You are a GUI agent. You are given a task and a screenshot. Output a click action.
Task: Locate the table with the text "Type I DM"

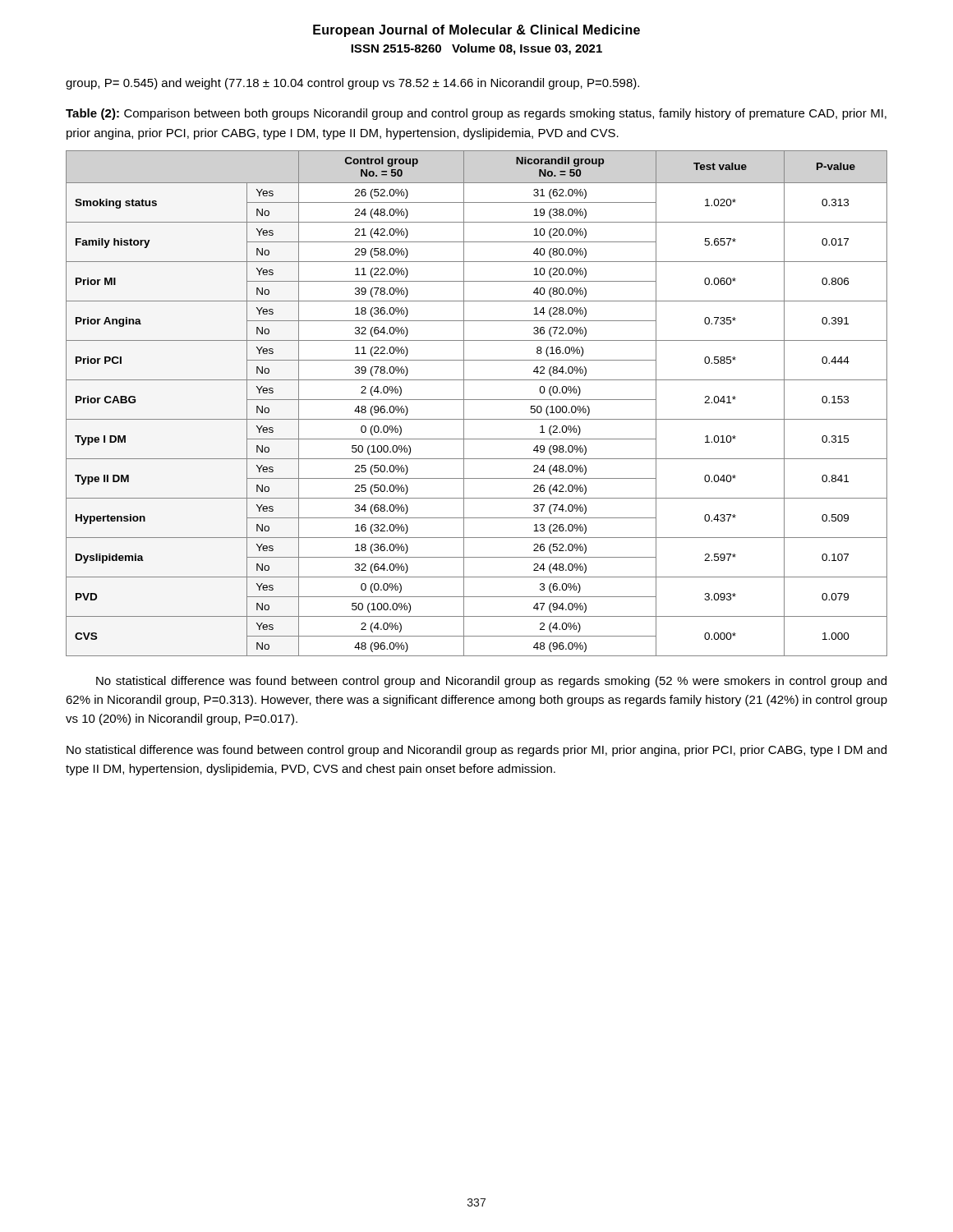[x=476, y=403]
